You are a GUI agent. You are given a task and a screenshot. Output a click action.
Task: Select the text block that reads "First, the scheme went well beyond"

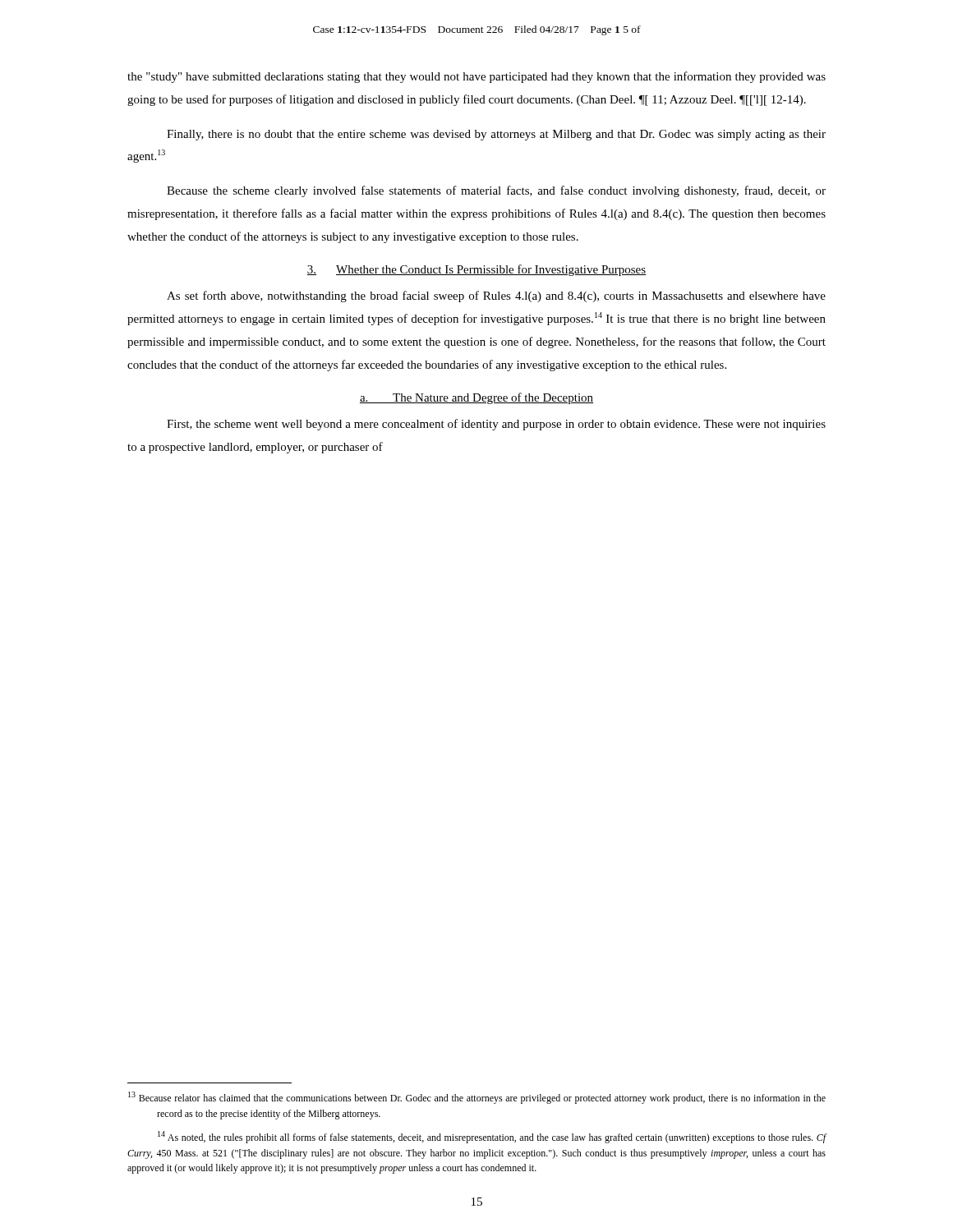coord(476,435)
